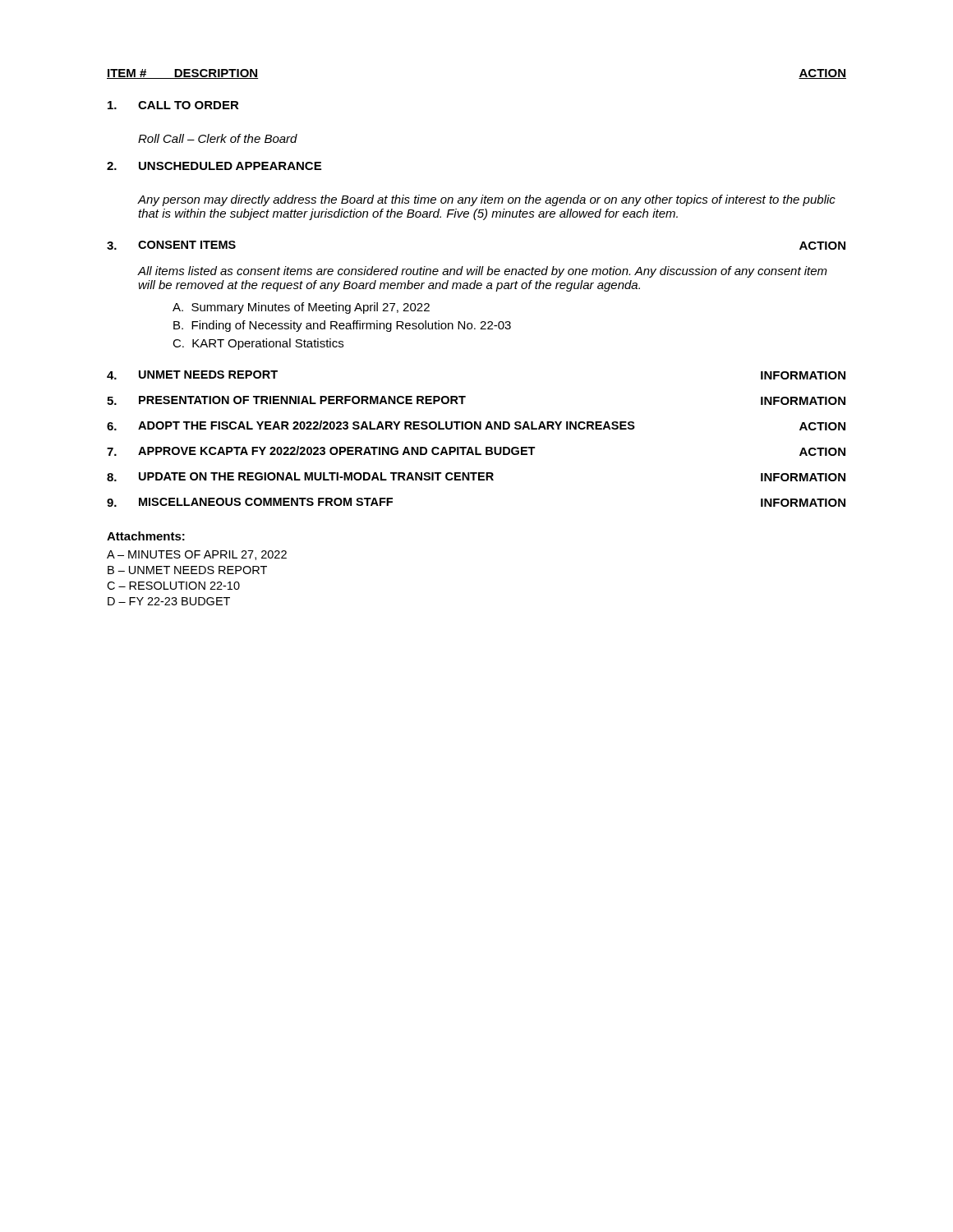Click on the element starting "C – RESOLUTION 22-10"

pos(173,586)
